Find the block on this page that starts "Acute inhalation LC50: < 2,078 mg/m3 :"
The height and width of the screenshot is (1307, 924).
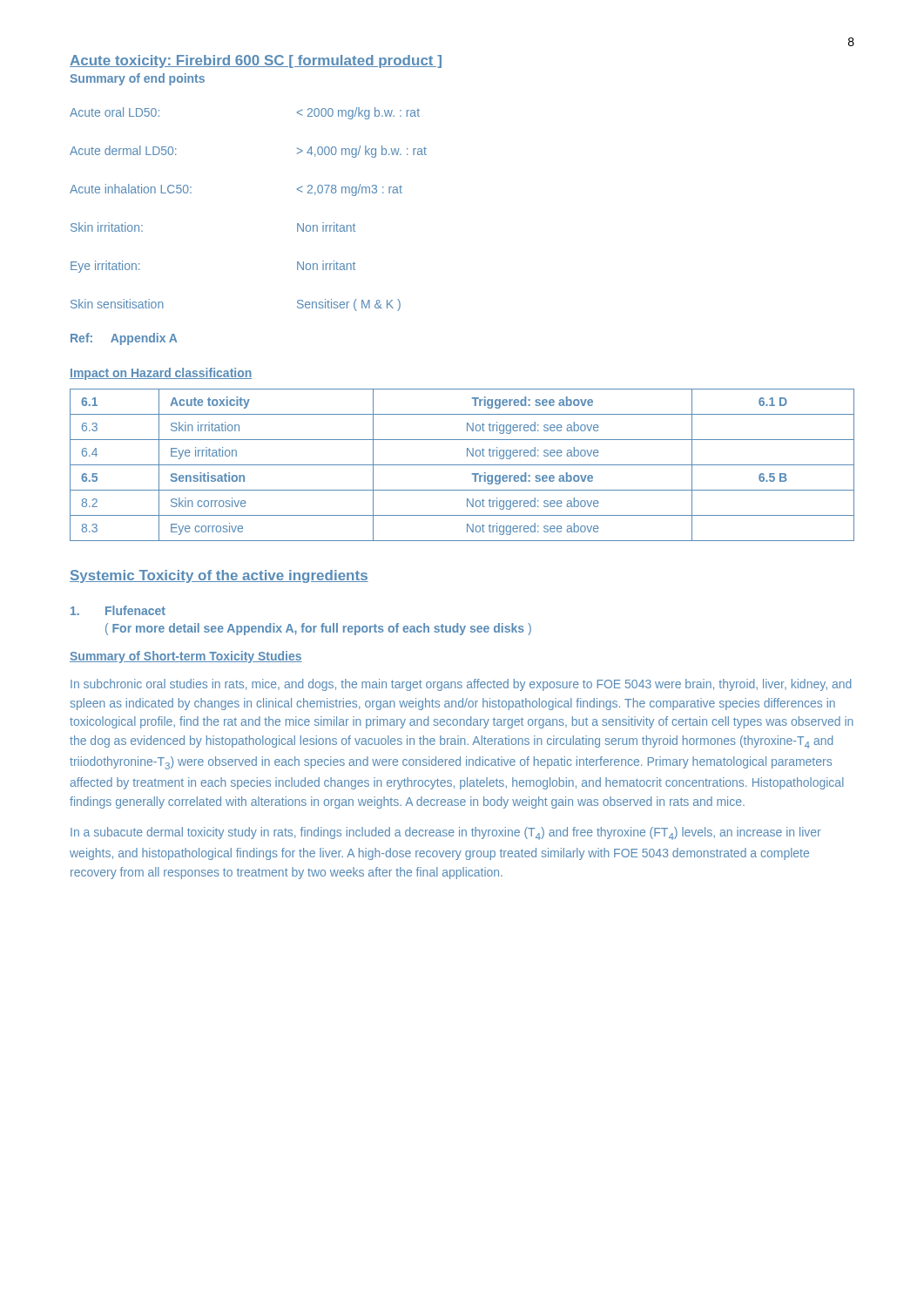[x=128, y=190]
